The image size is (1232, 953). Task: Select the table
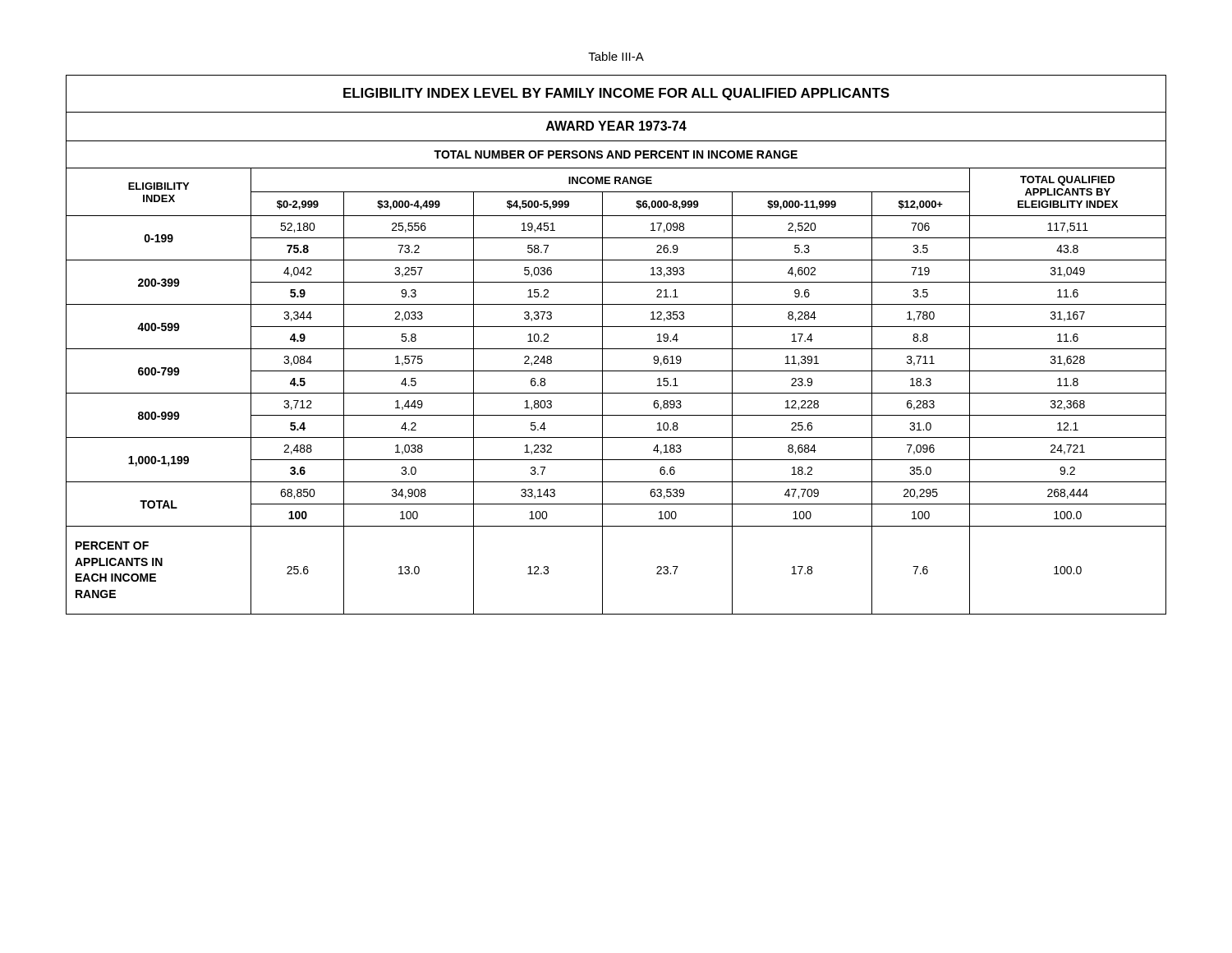coord(616,345)
